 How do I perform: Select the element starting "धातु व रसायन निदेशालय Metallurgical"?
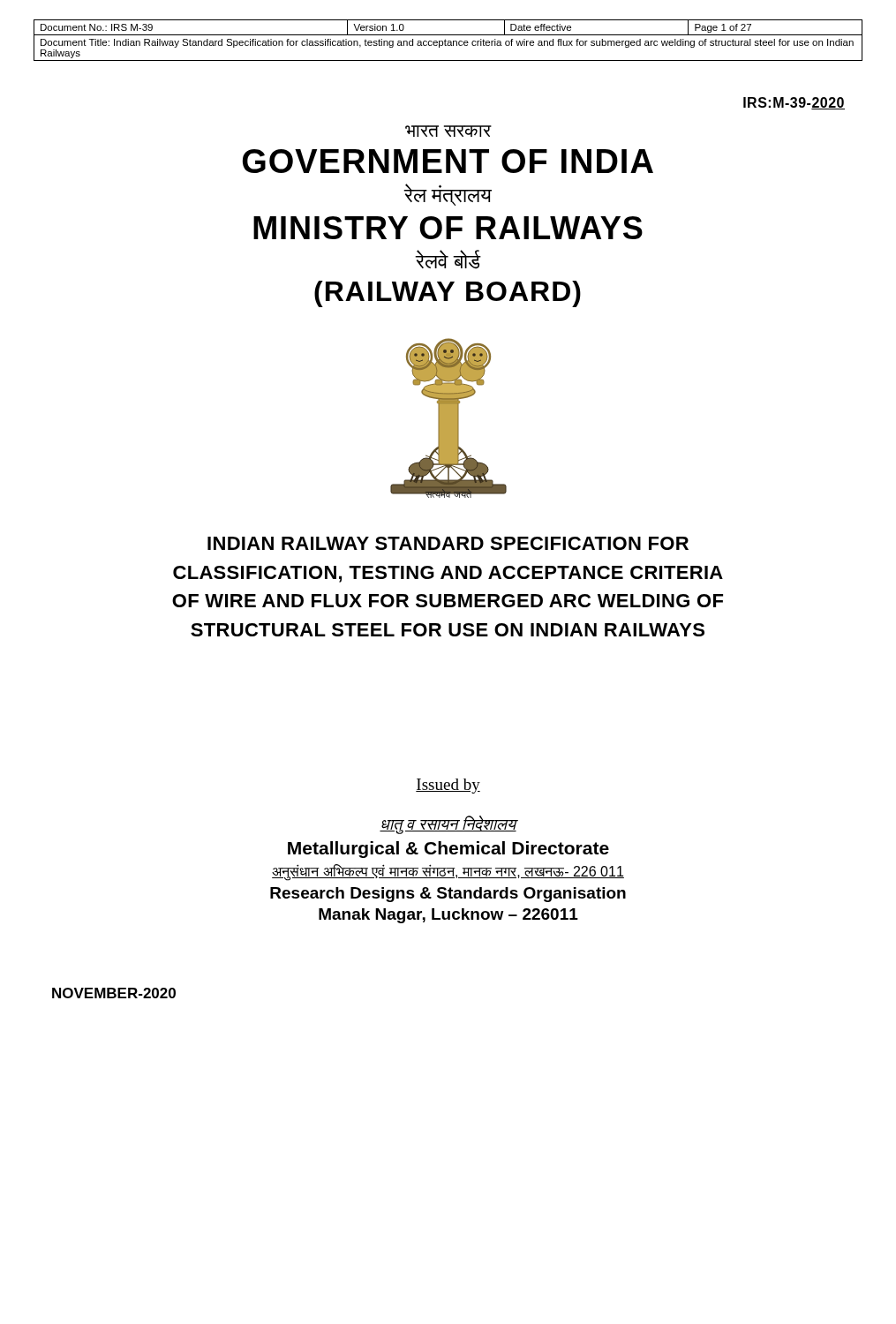point(448,870)
